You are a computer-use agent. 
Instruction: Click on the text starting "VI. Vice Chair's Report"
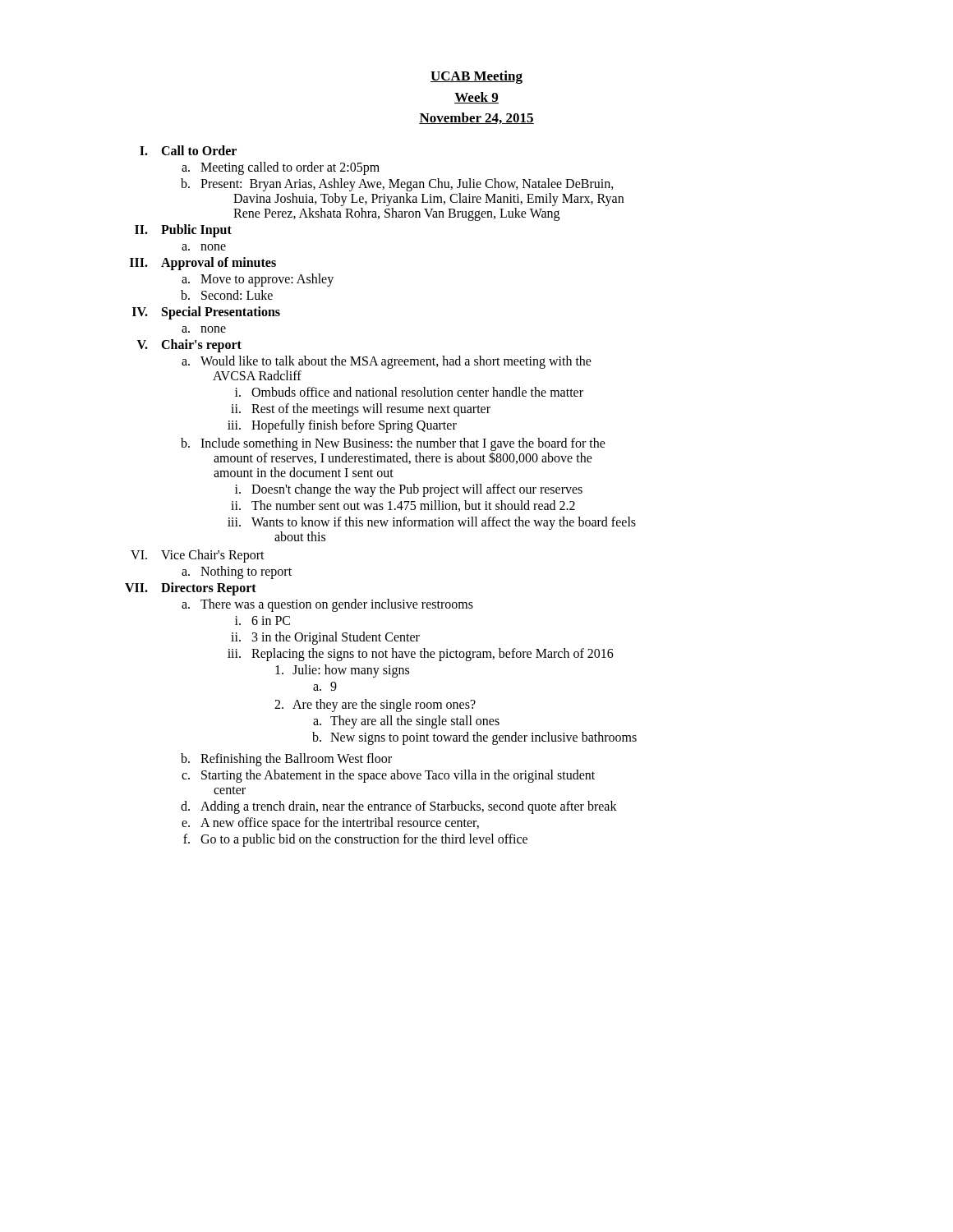[181, 555]
